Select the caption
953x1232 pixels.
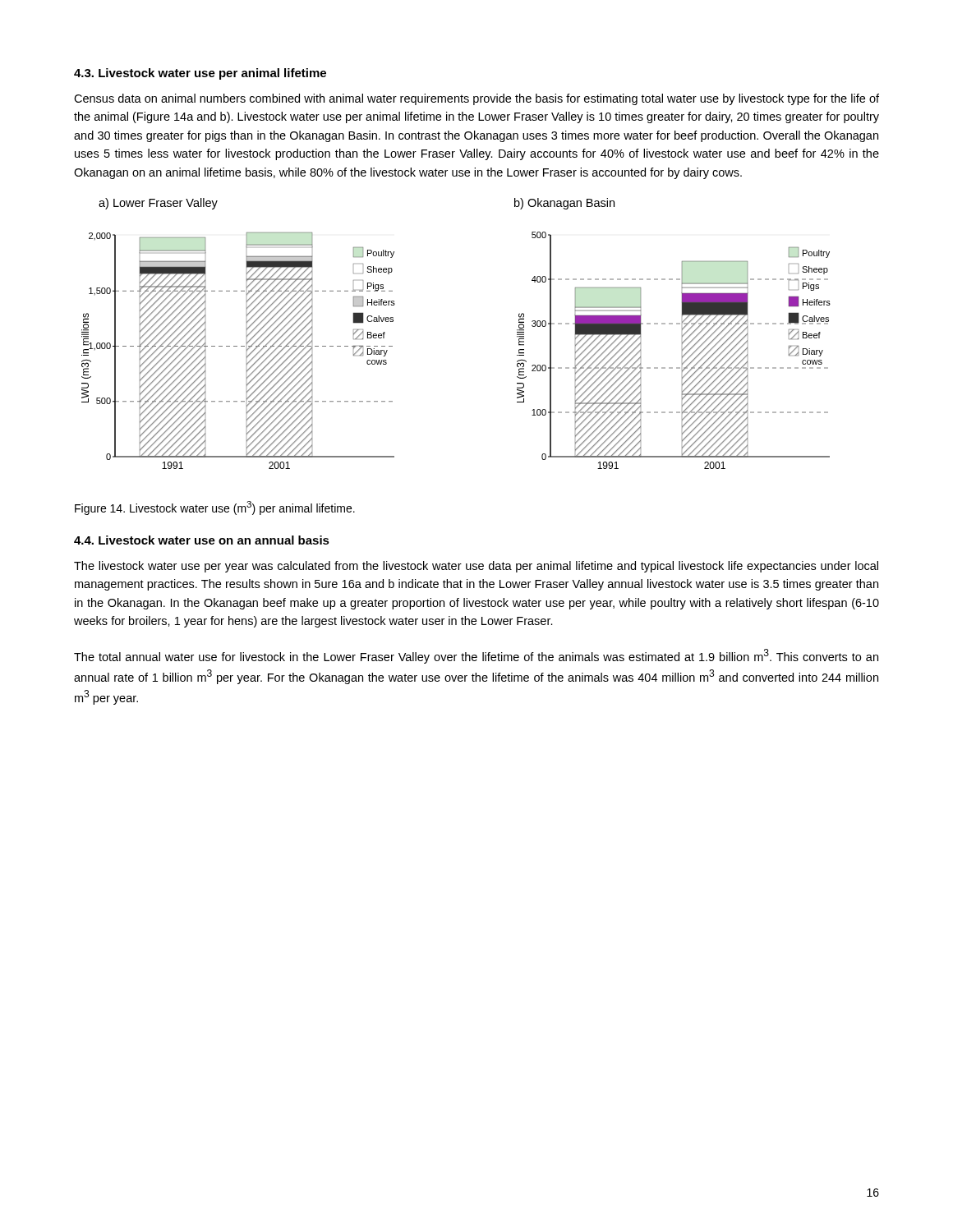pyautogui.click(x=215, y=507)
